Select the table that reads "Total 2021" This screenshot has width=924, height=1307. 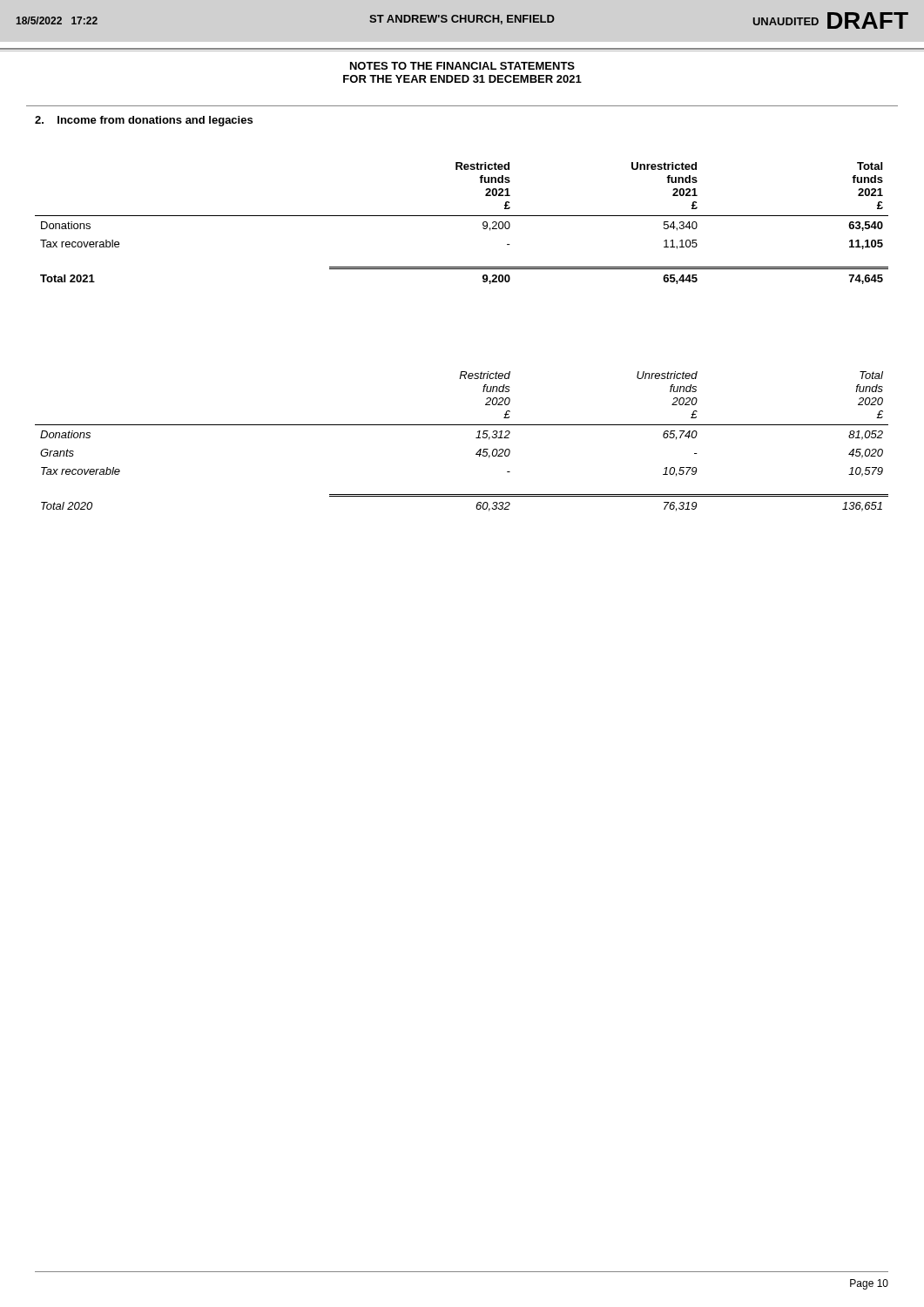point(462,222)
